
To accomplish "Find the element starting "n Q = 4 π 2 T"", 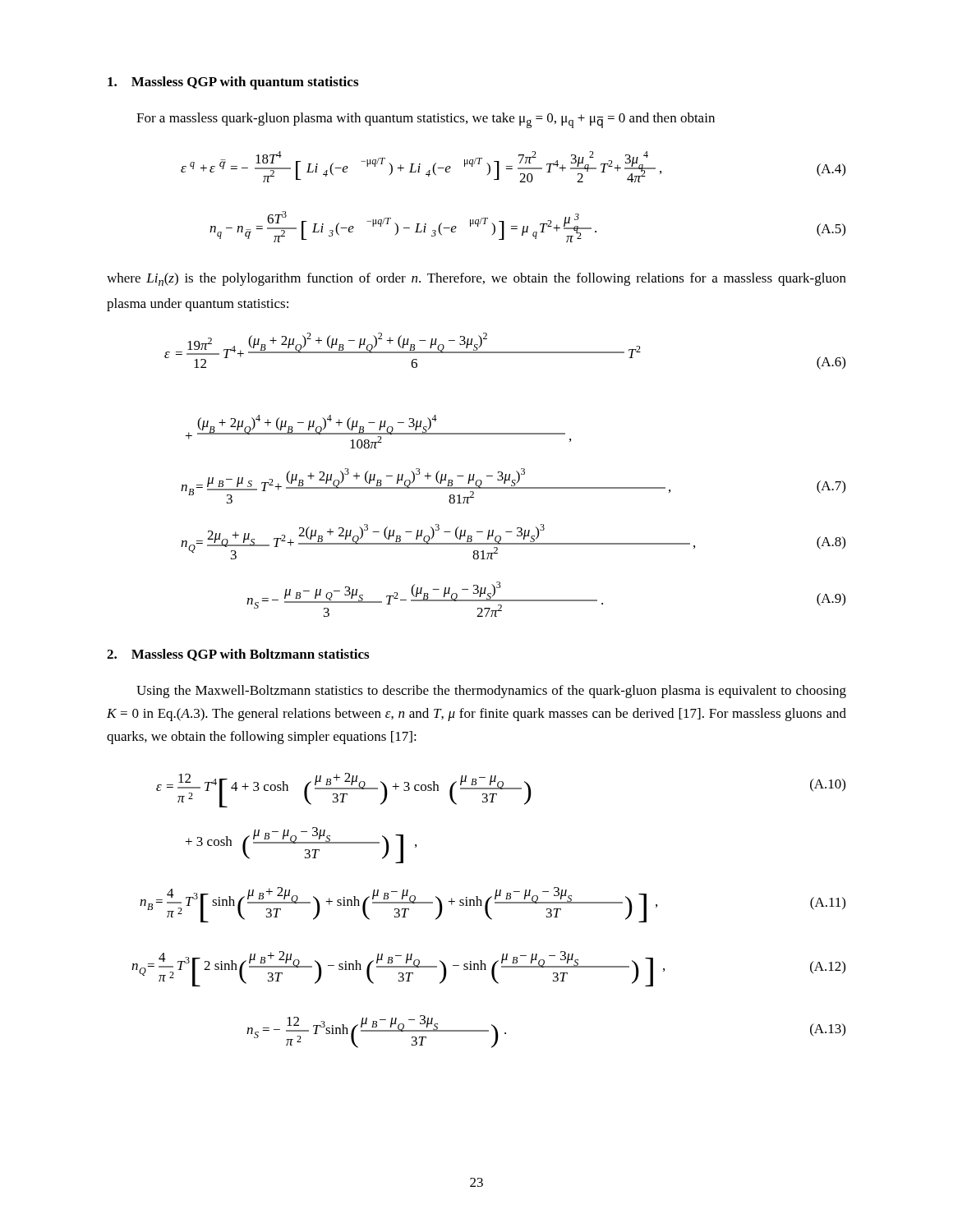I will [x=489, y=966].
